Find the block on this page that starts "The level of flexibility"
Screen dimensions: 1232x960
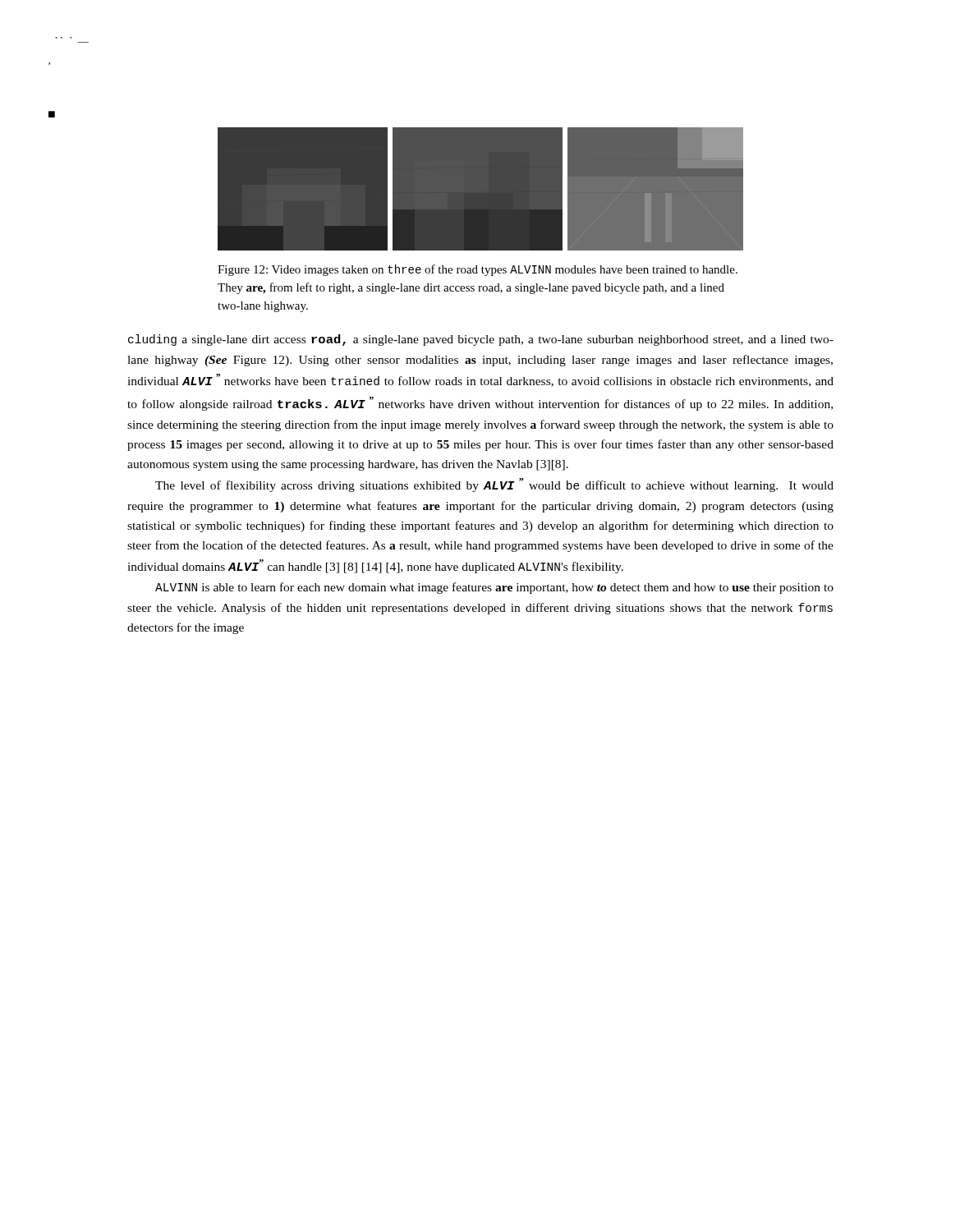pyautogui.click(x=480, y=526)
